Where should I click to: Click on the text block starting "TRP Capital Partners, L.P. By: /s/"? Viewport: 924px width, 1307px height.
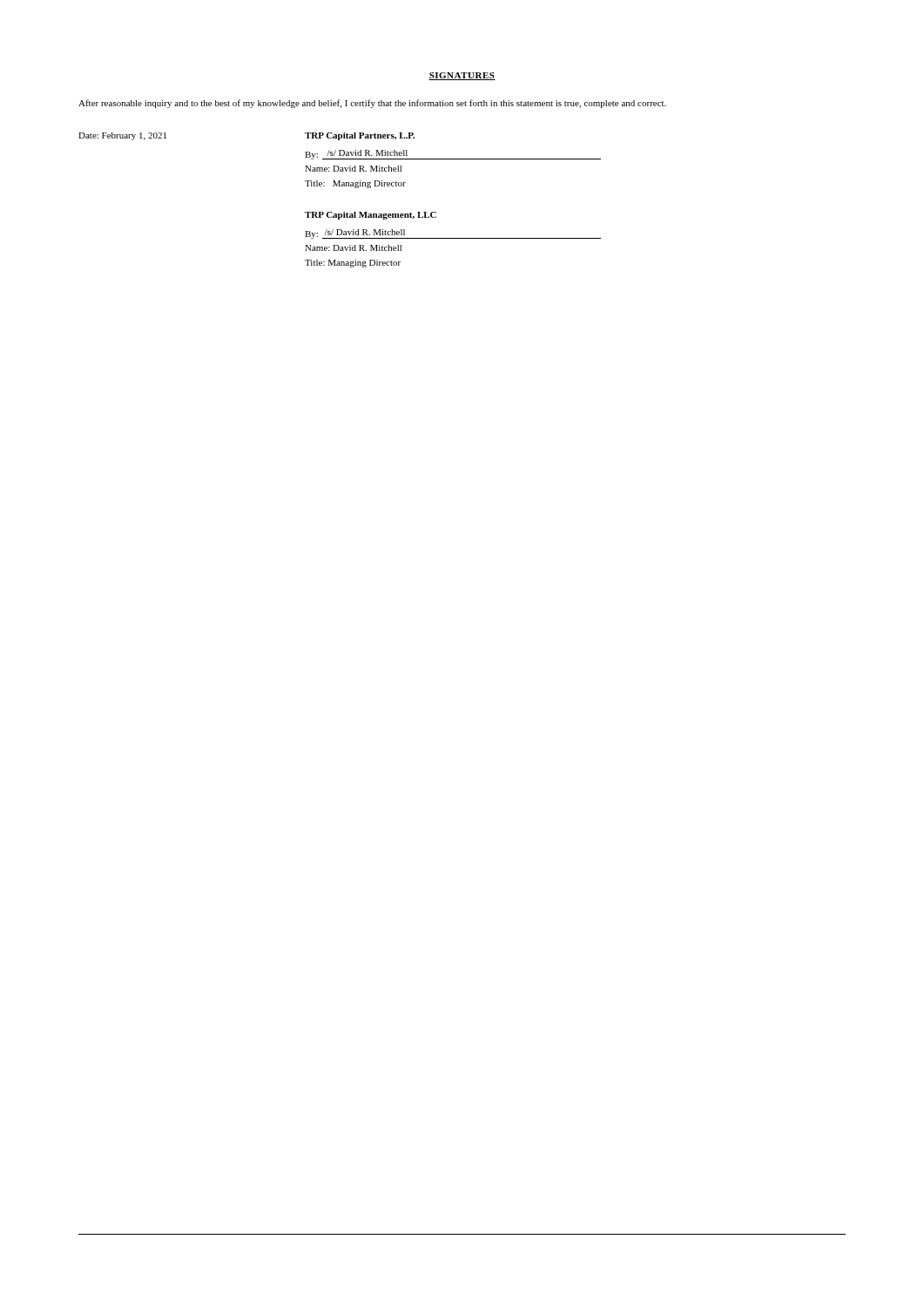pyautogui.click(x=360, y=136)
